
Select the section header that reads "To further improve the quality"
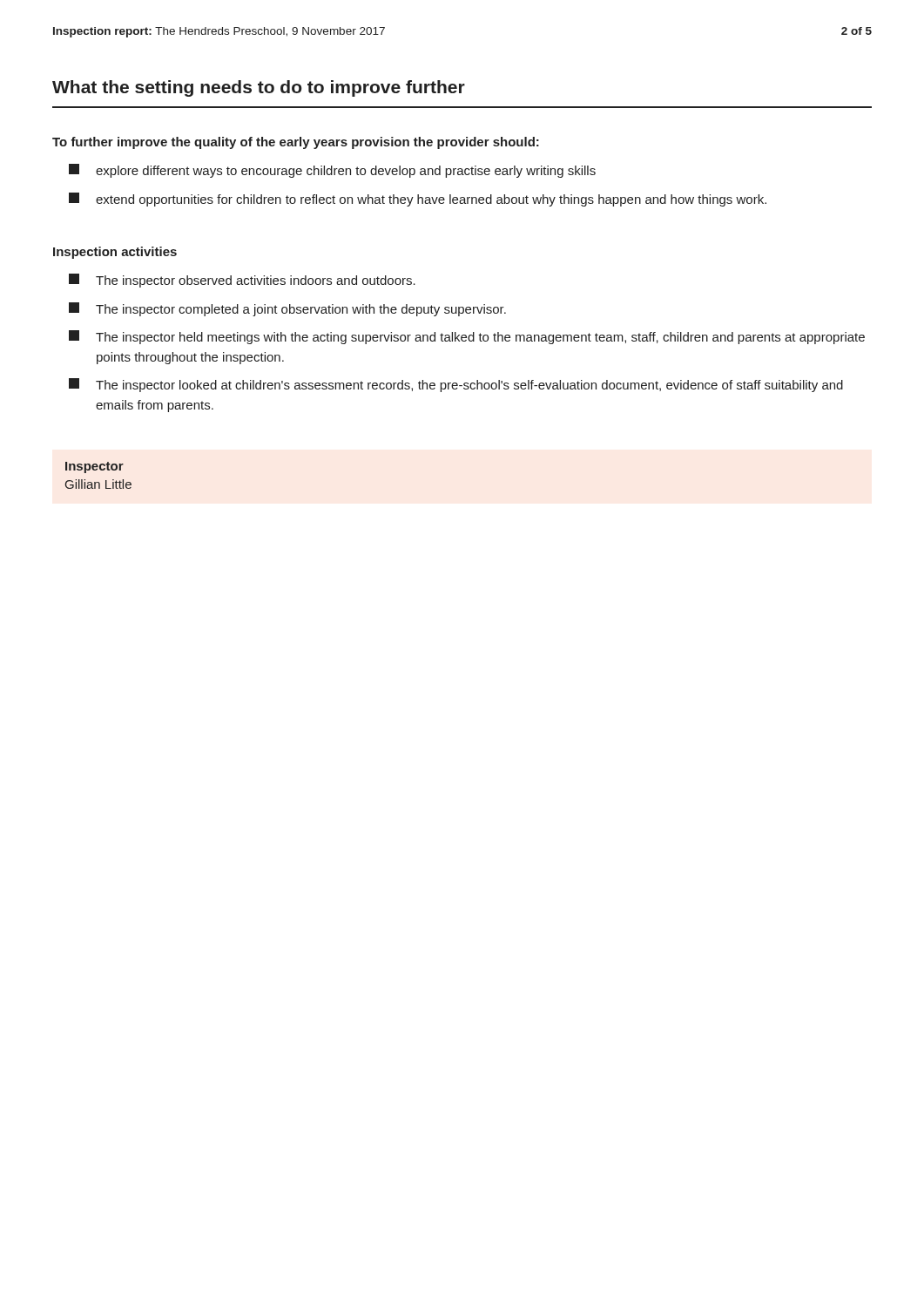tap(296, 142)
